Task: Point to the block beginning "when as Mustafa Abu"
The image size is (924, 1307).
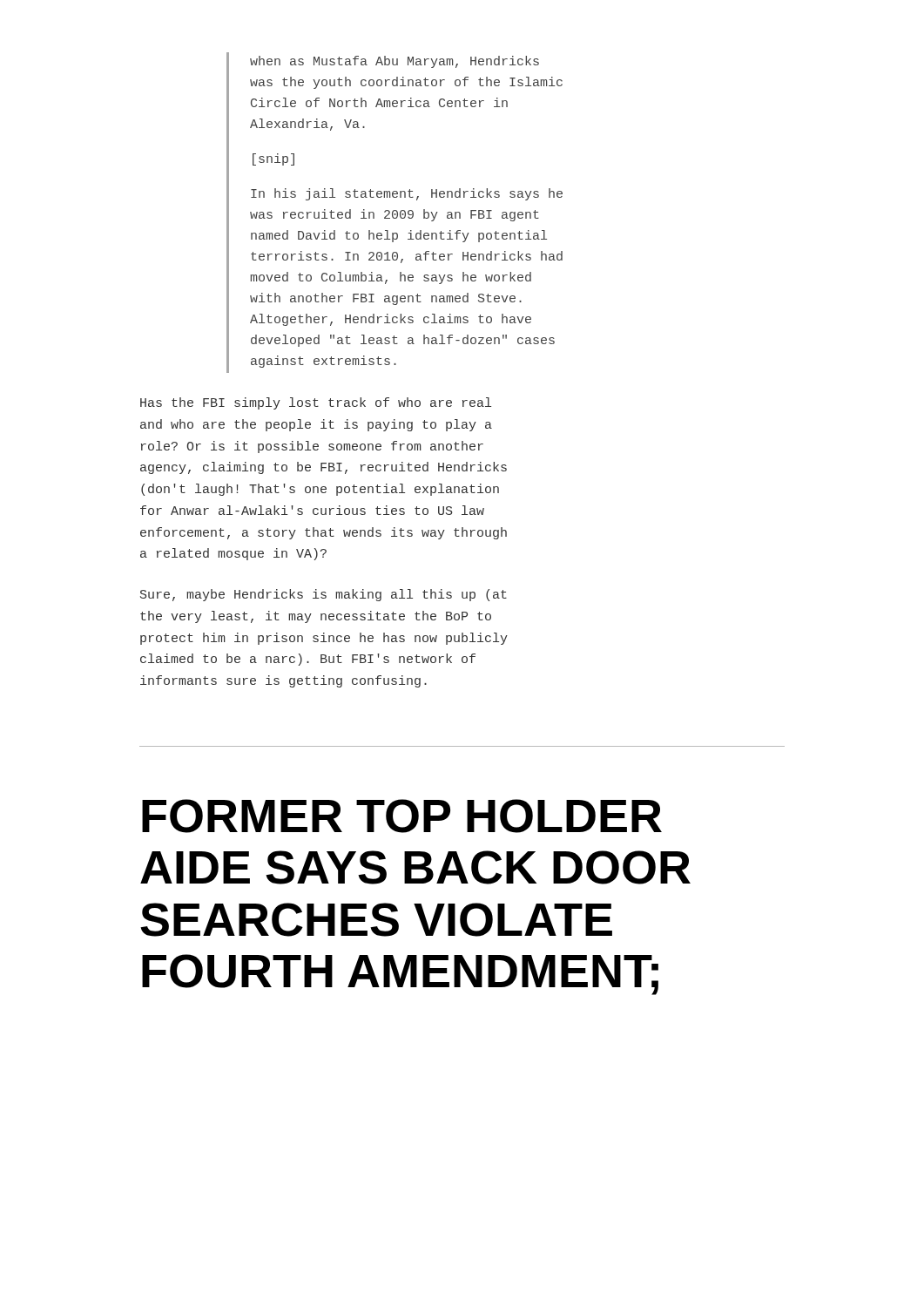Action: coord(491,213)
